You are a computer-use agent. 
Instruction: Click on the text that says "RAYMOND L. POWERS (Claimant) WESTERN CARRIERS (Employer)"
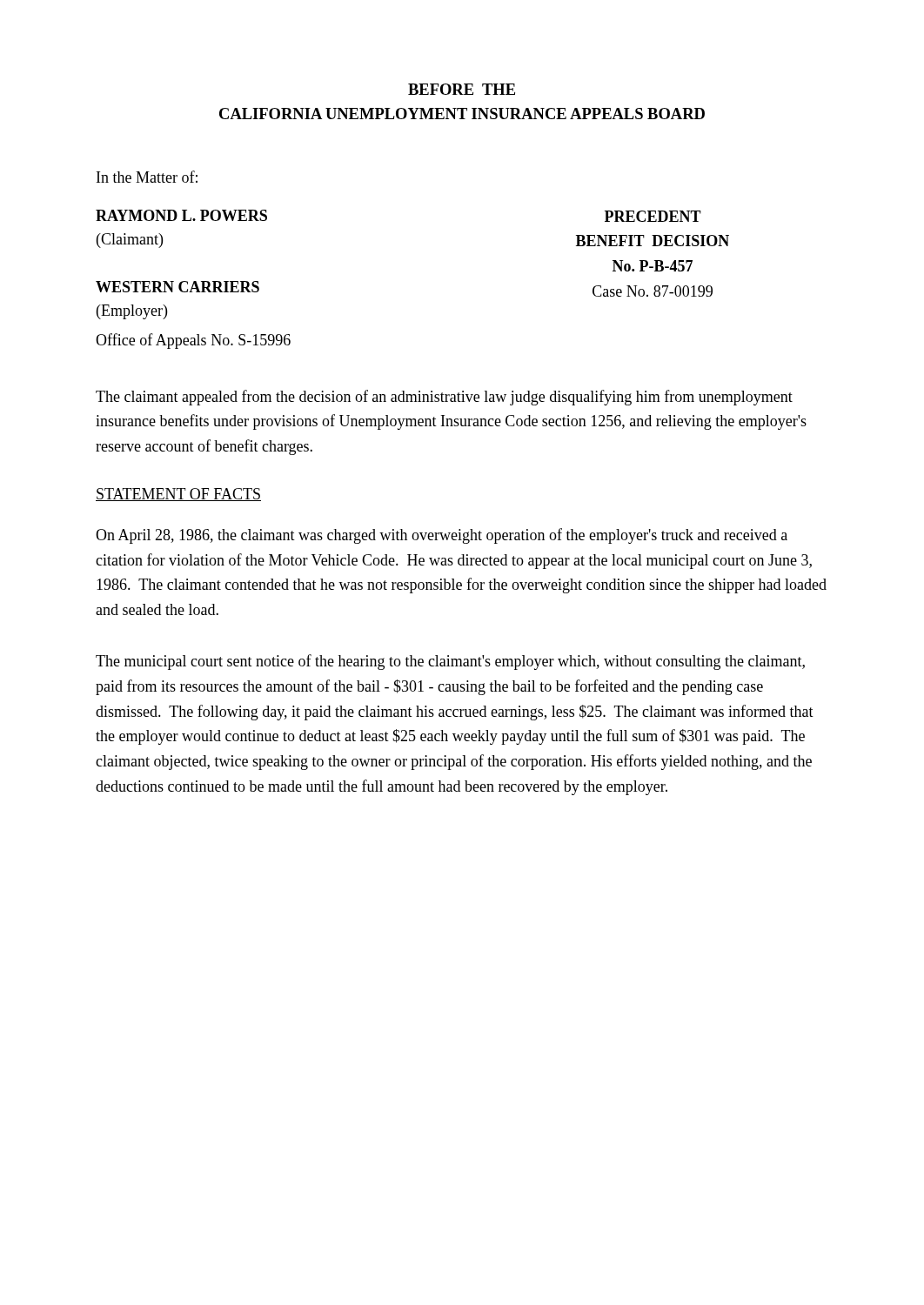[181, 215]
